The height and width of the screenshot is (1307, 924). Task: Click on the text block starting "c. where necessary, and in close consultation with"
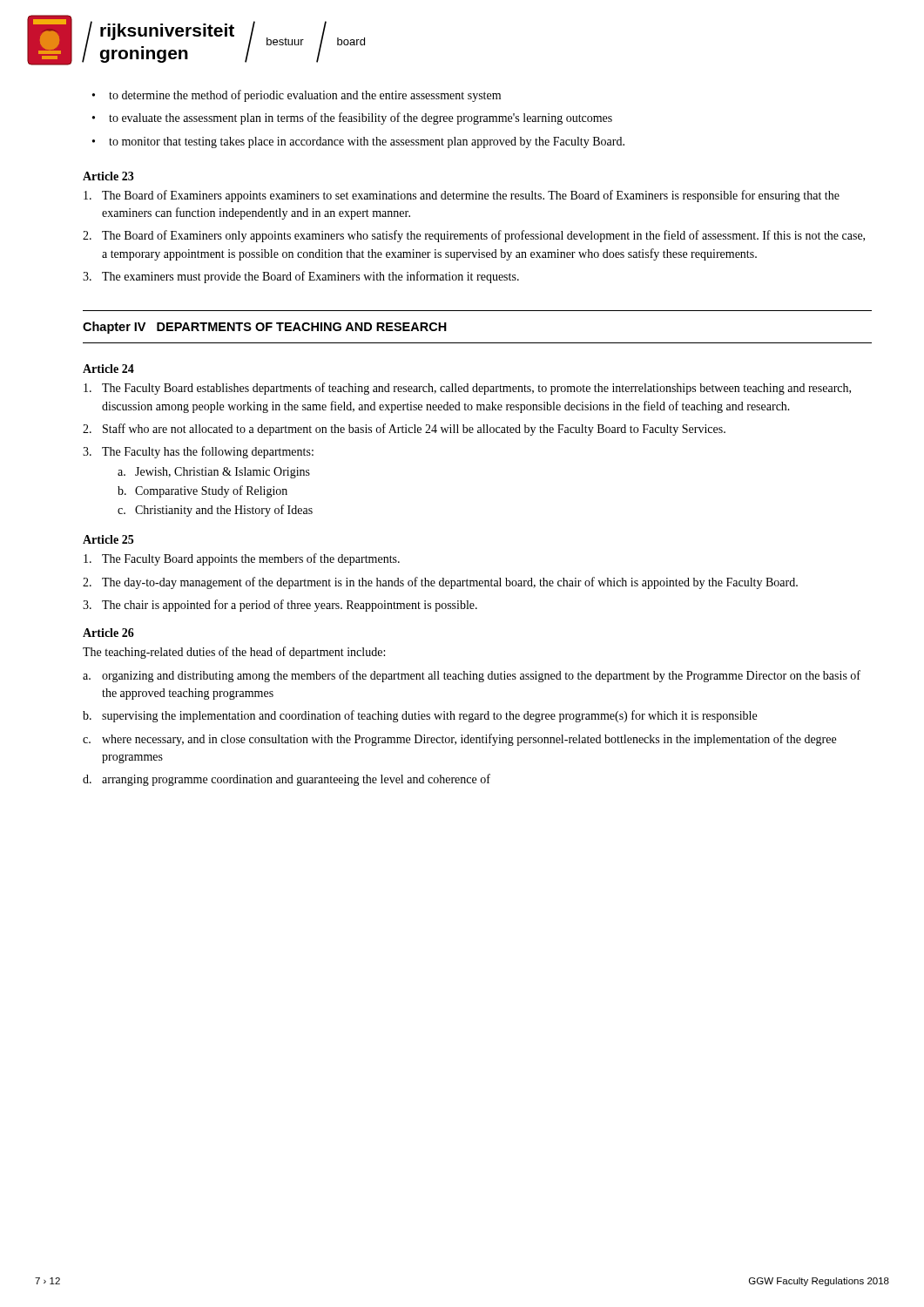click(x=460, y=747)
